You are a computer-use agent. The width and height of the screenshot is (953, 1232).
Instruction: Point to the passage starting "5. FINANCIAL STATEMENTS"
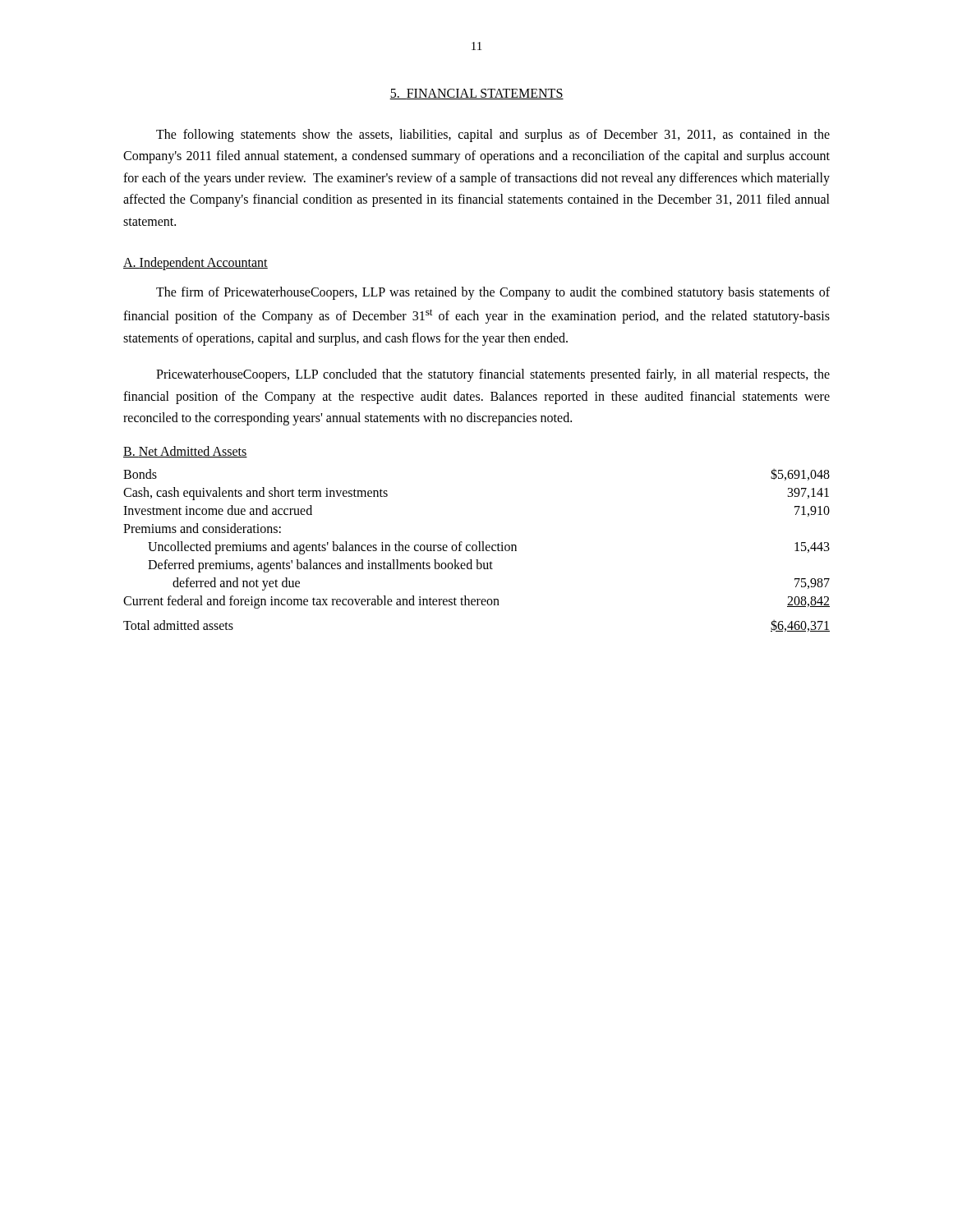click(x=476, y=93)
